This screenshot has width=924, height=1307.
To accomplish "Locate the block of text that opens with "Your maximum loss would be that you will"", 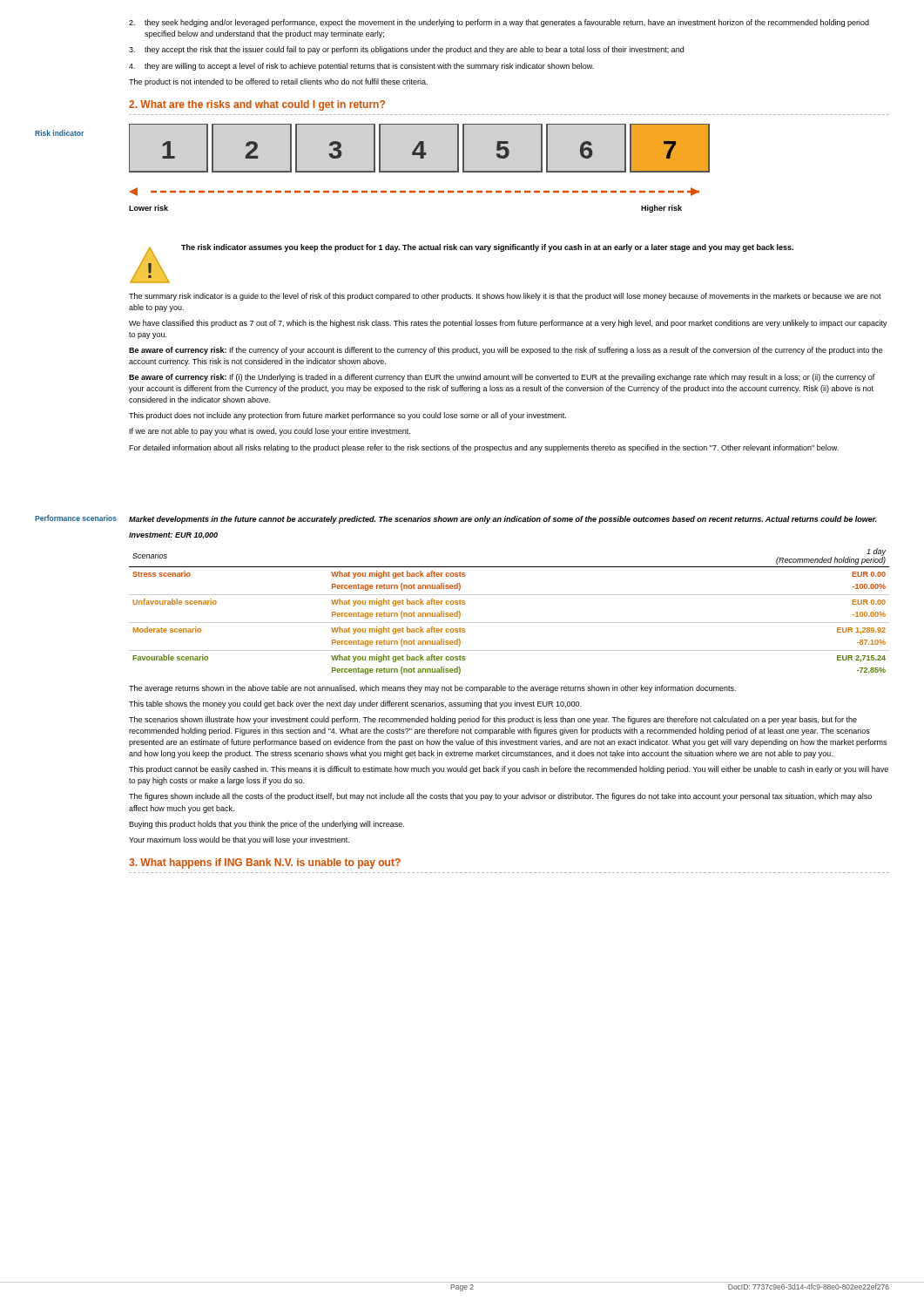I will click(x=239, y=840).
